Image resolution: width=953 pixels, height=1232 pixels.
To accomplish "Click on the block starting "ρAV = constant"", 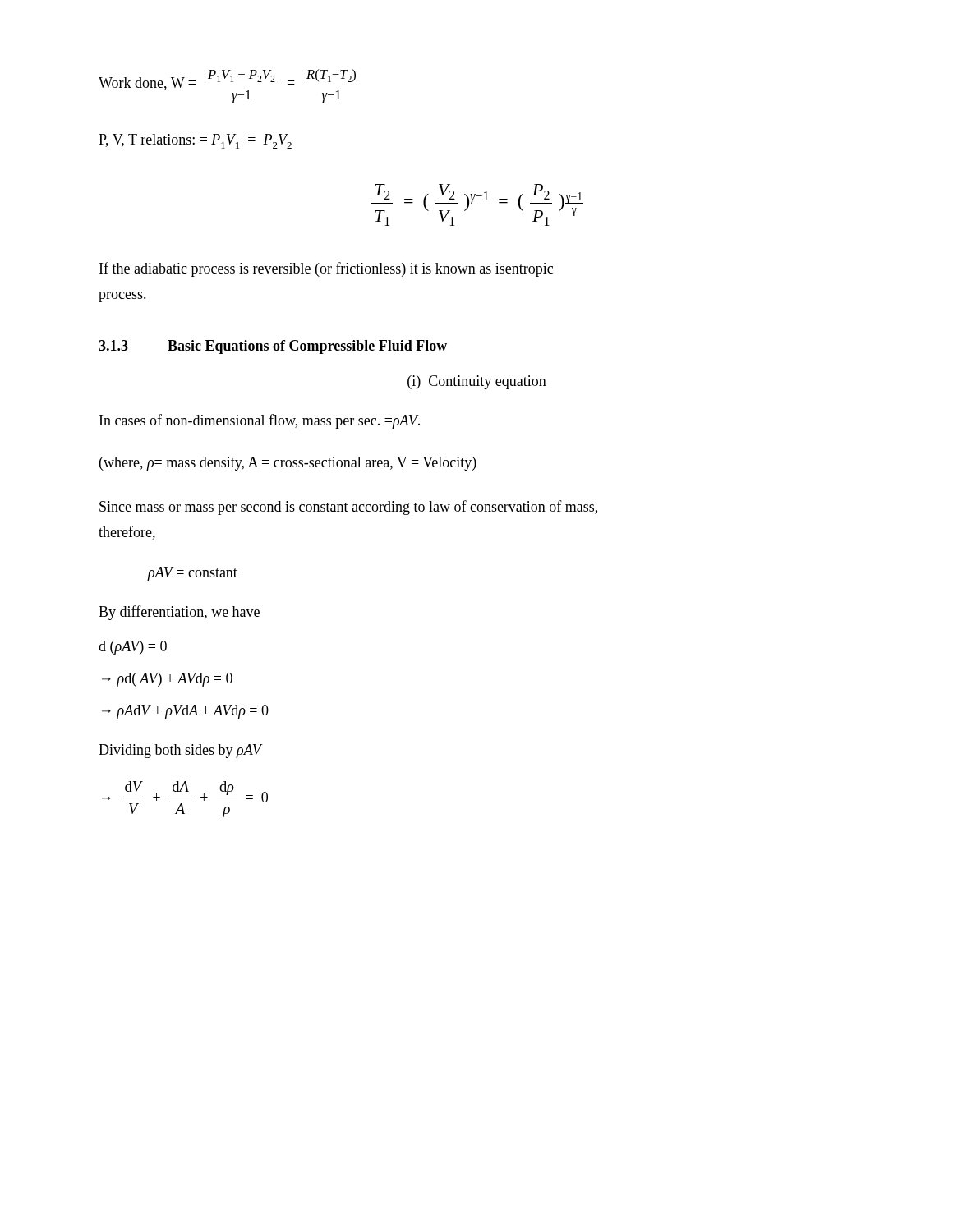I will (193, 572).
